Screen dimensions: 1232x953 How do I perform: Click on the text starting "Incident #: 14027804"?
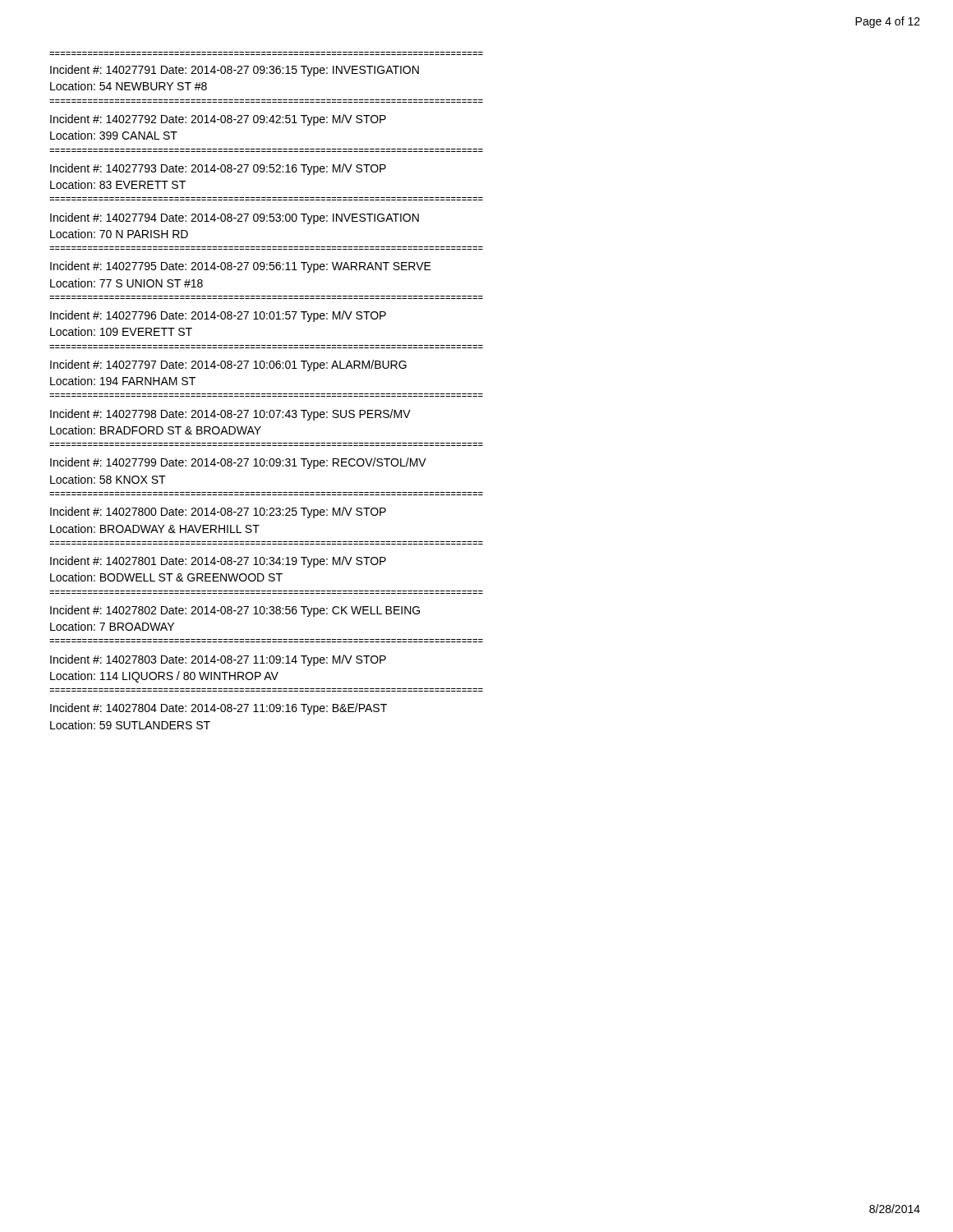[x=218, y=717]
